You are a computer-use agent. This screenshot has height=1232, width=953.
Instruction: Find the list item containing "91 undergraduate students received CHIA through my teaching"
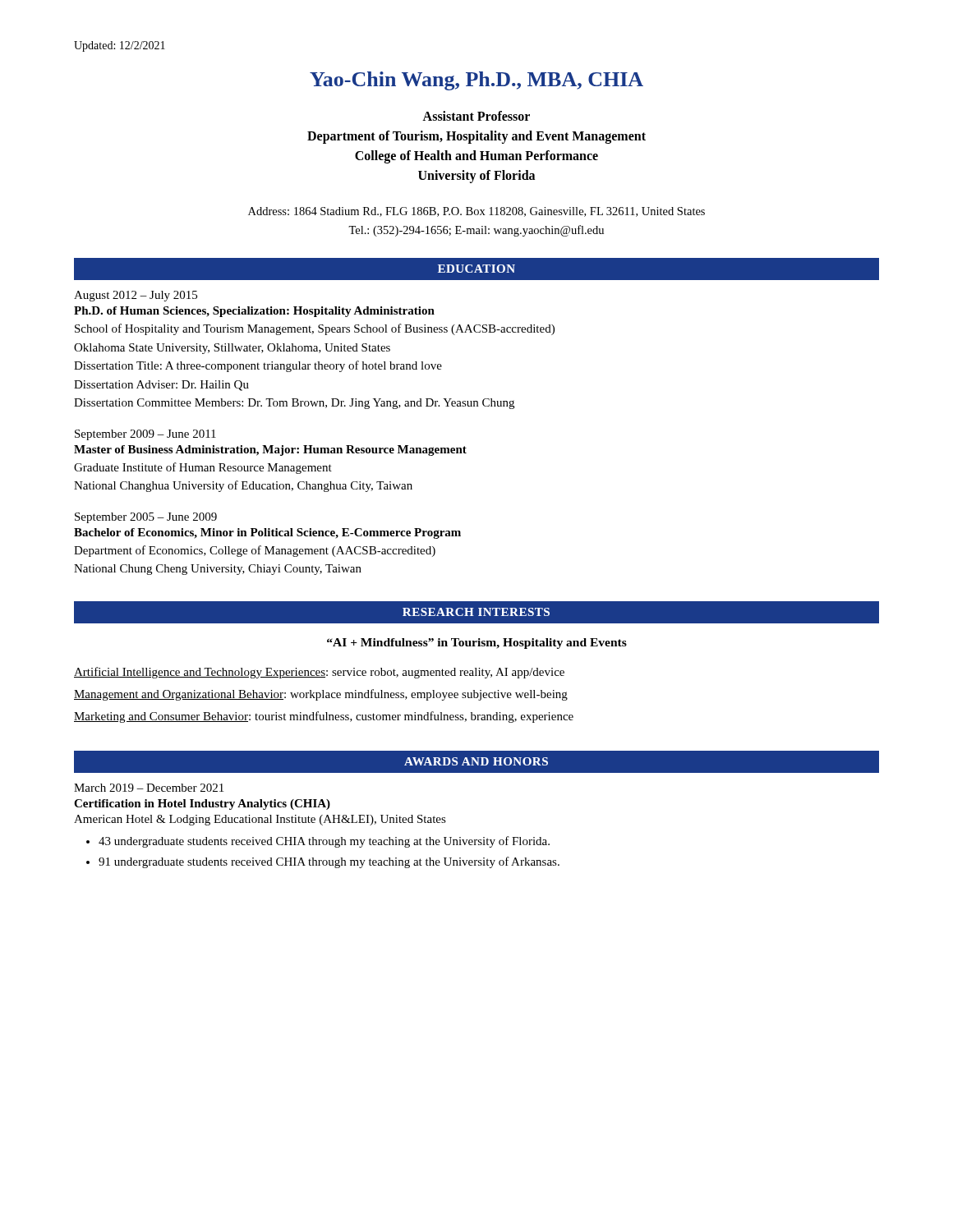(x=329, y=862)
